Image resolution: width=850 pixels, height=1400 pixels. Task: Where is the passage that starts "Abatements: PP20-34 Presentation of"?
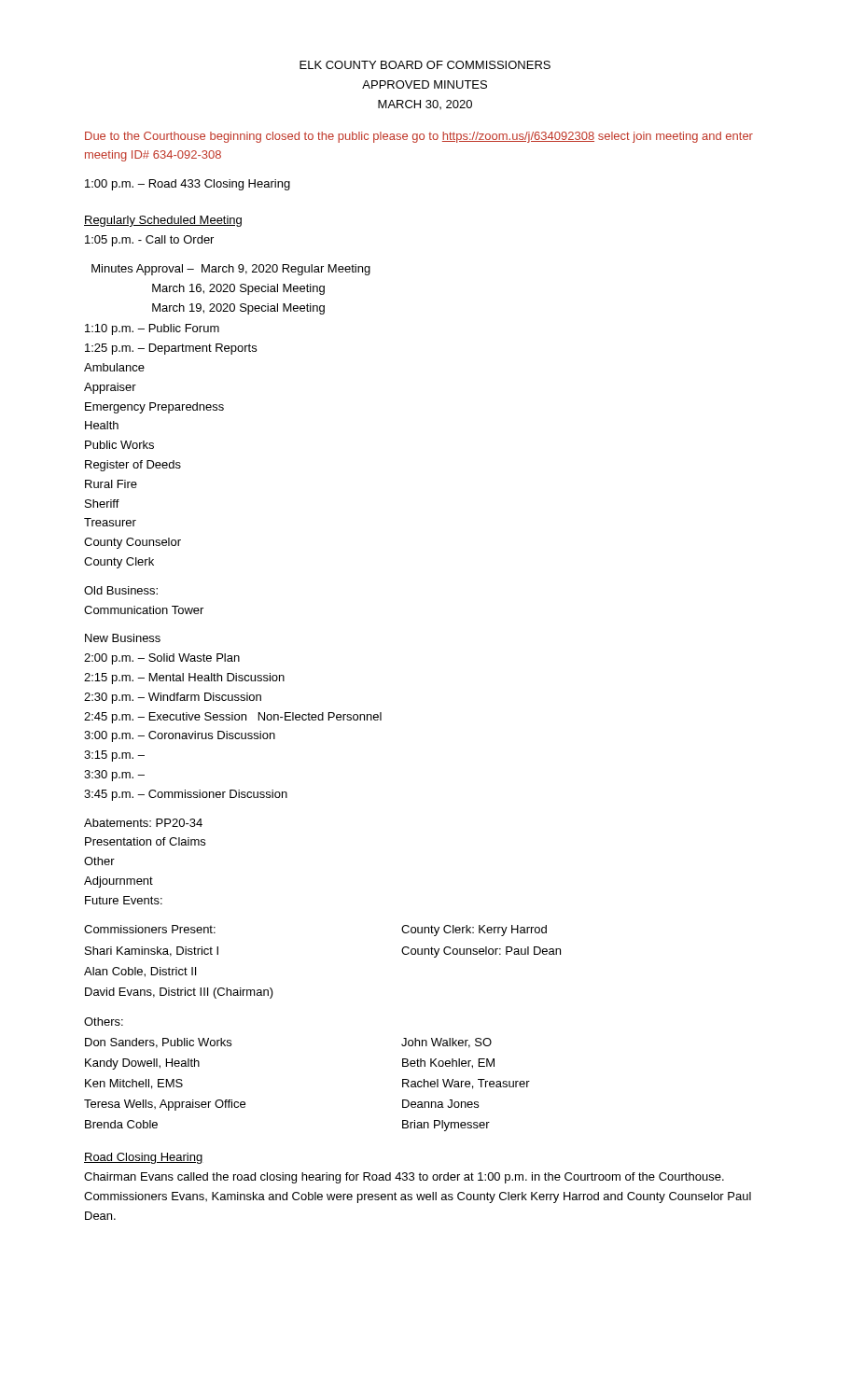[x=143, y=823]
